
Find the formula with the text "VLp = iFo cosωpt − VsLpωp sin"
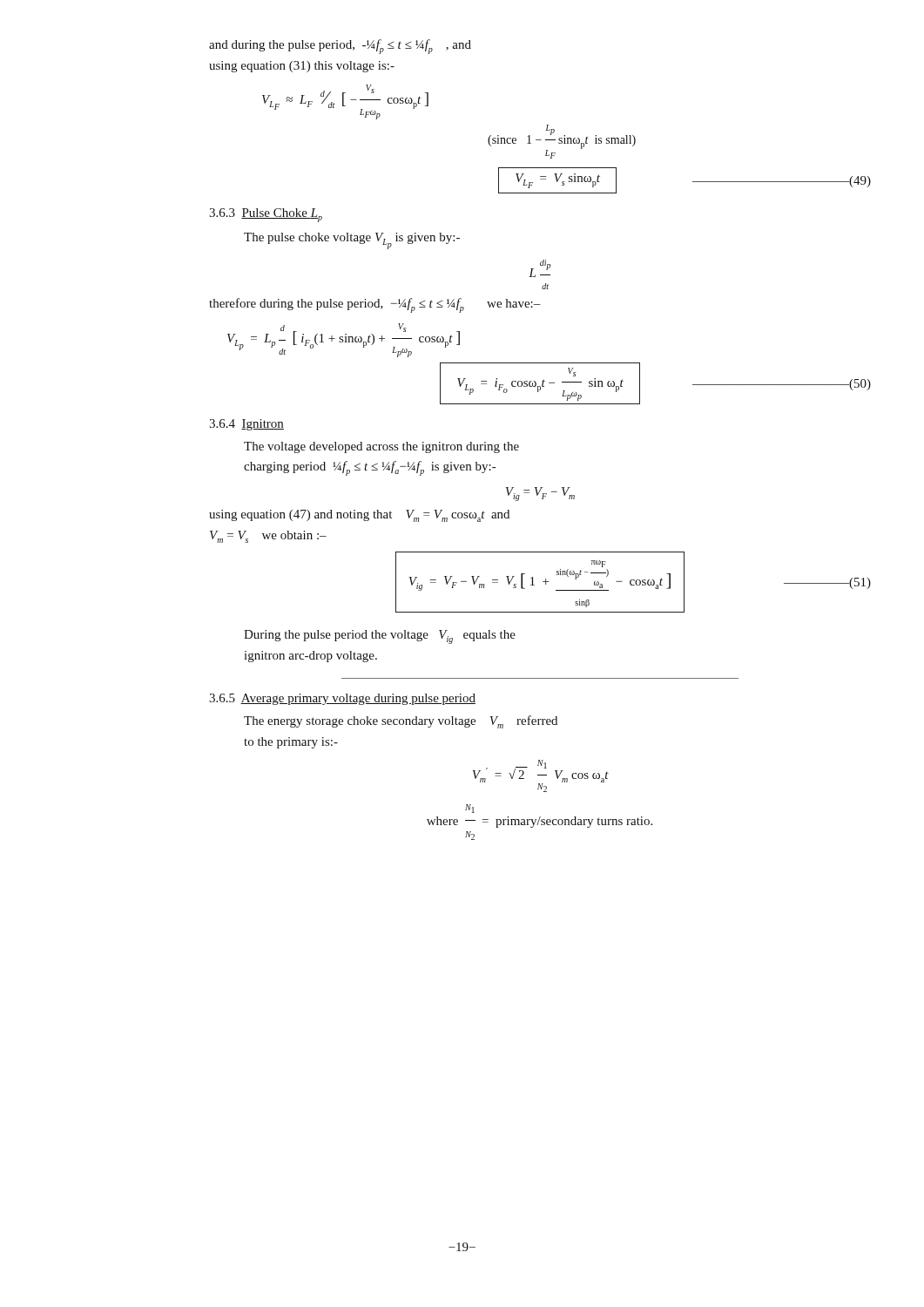point(655,383)
